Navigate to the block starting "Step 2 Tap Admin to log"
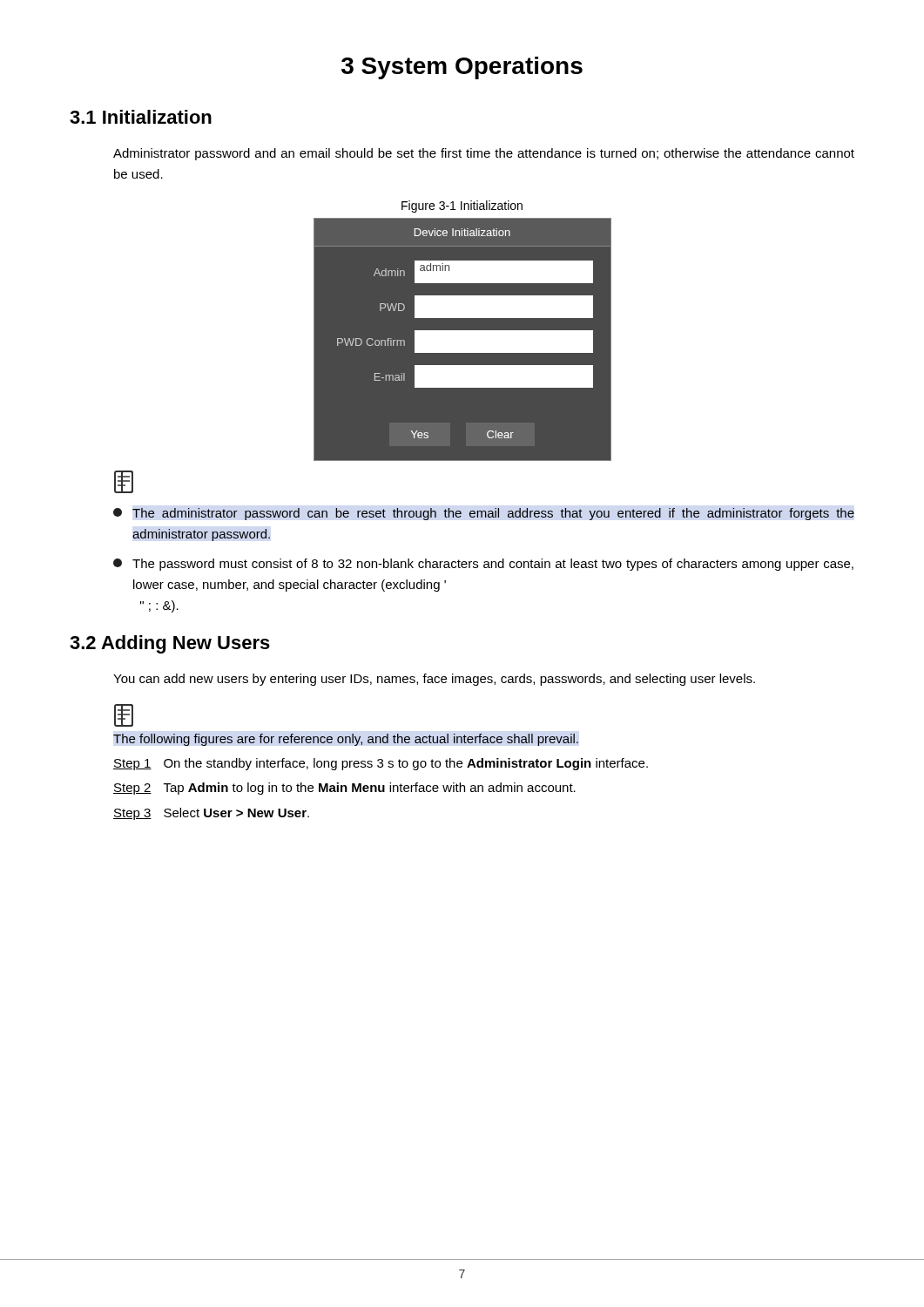The height and width of the screenshot is (1307, 924). (x=345, y=788)
